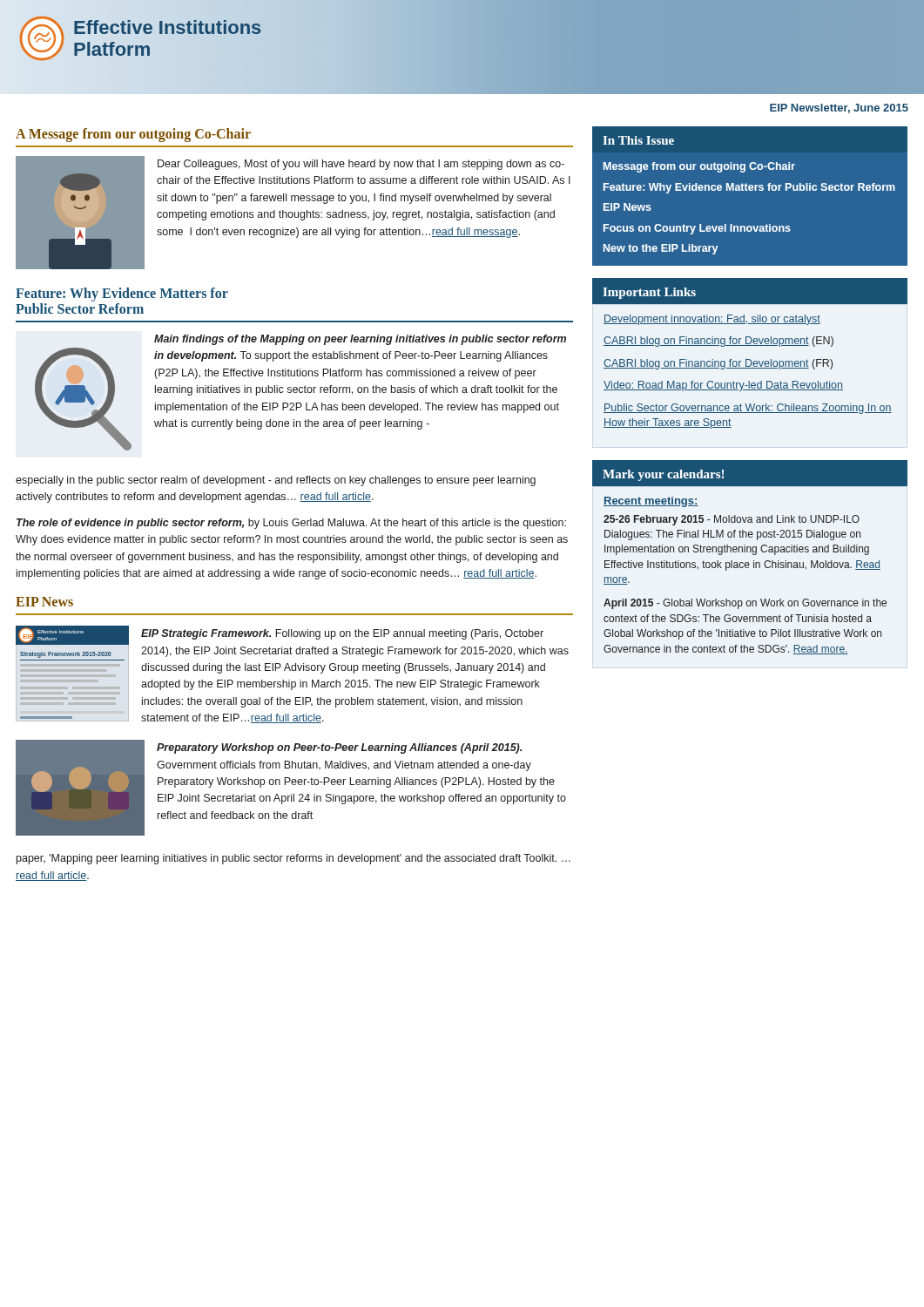Point to the region starting "April 2015 - Global Workshop"
Screen dimensions: 1307x924
pos(745,626)
